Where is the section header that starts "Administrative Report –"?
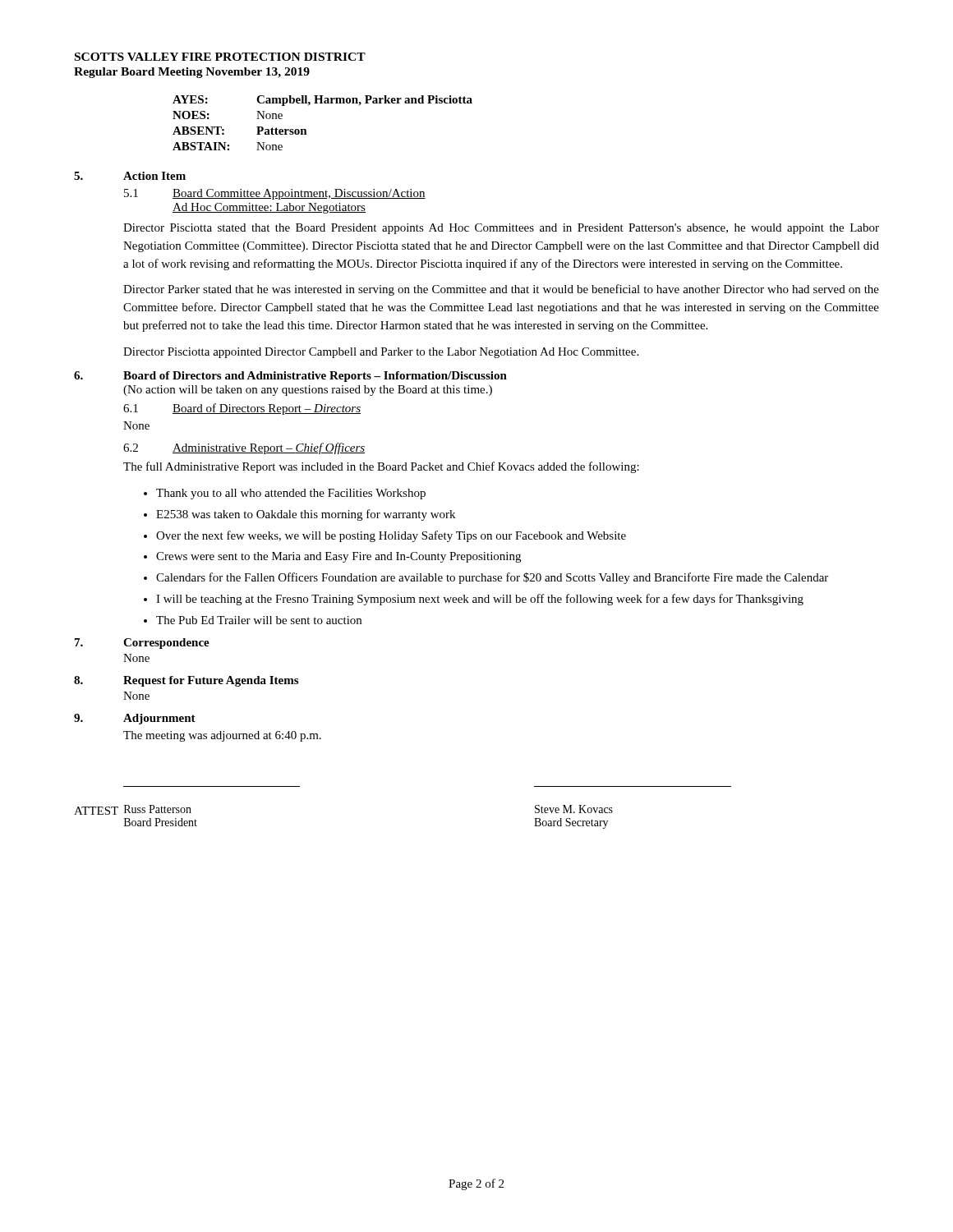Viewport: 953px width, 1232px height. pyautogui.click(x=269, y=448)
